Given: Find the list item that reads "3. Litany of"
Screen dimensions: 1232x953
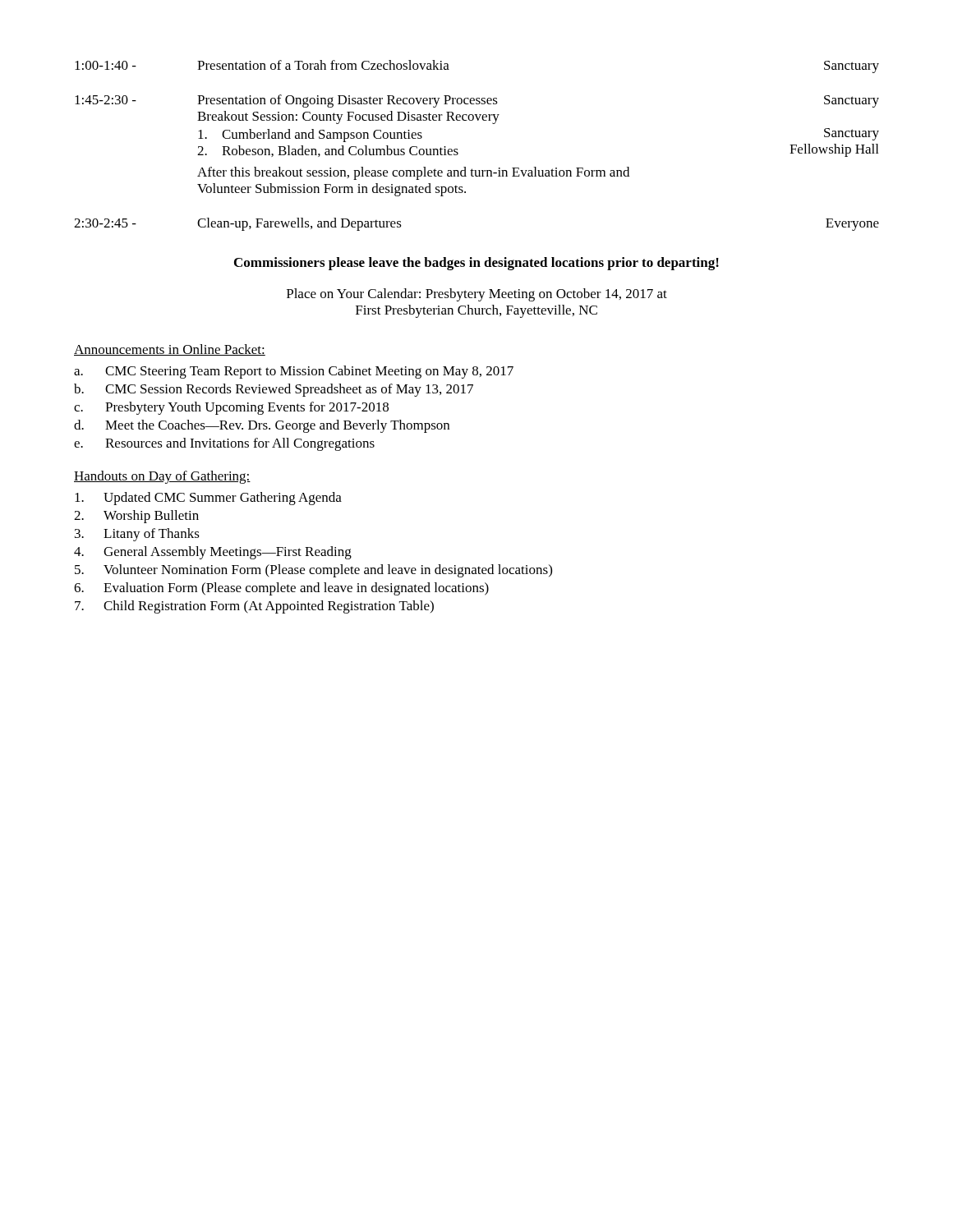Looking at the screenshot, I should (137, 534).
